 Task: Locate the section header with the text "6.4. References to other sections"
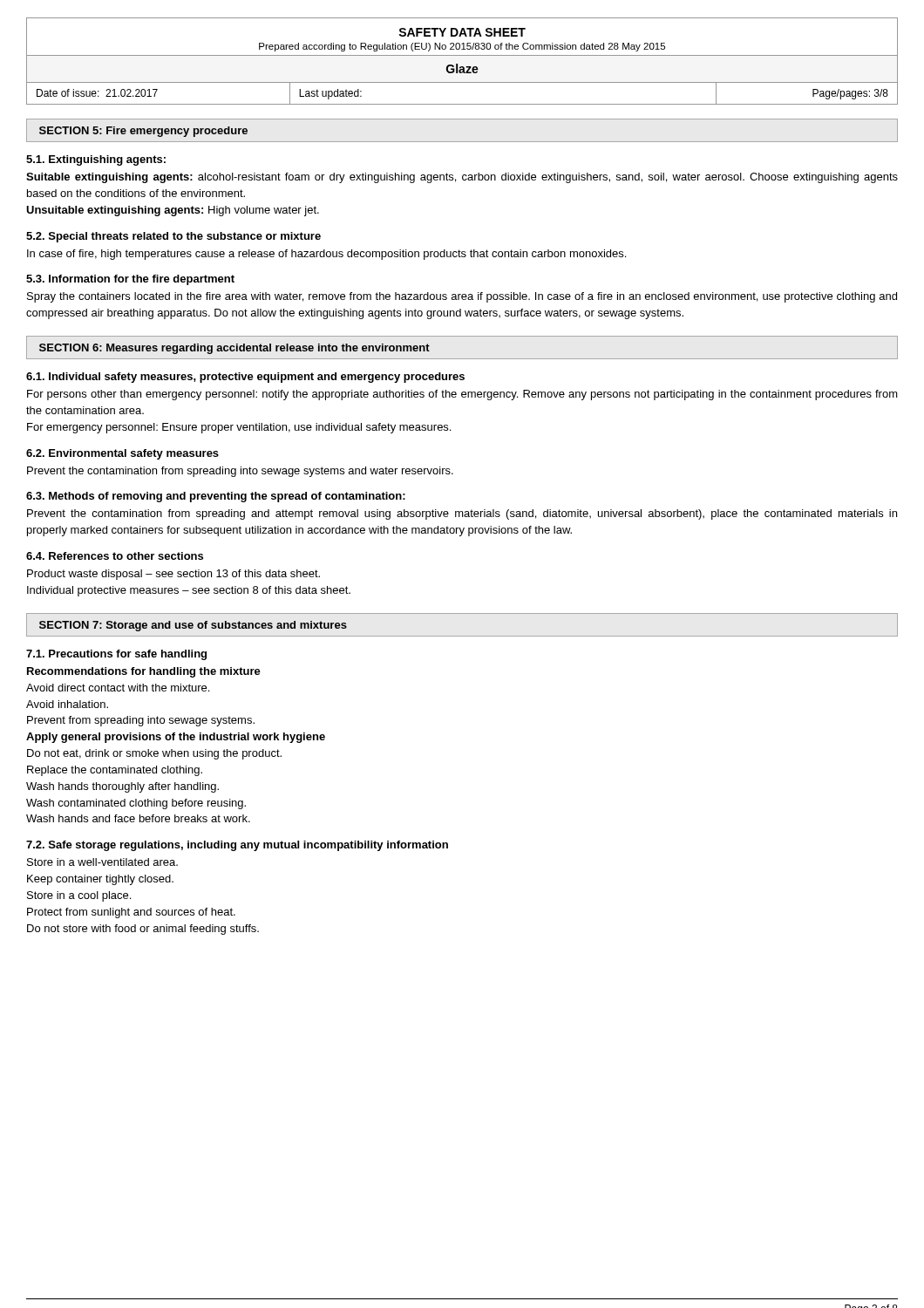coord(115,556)
